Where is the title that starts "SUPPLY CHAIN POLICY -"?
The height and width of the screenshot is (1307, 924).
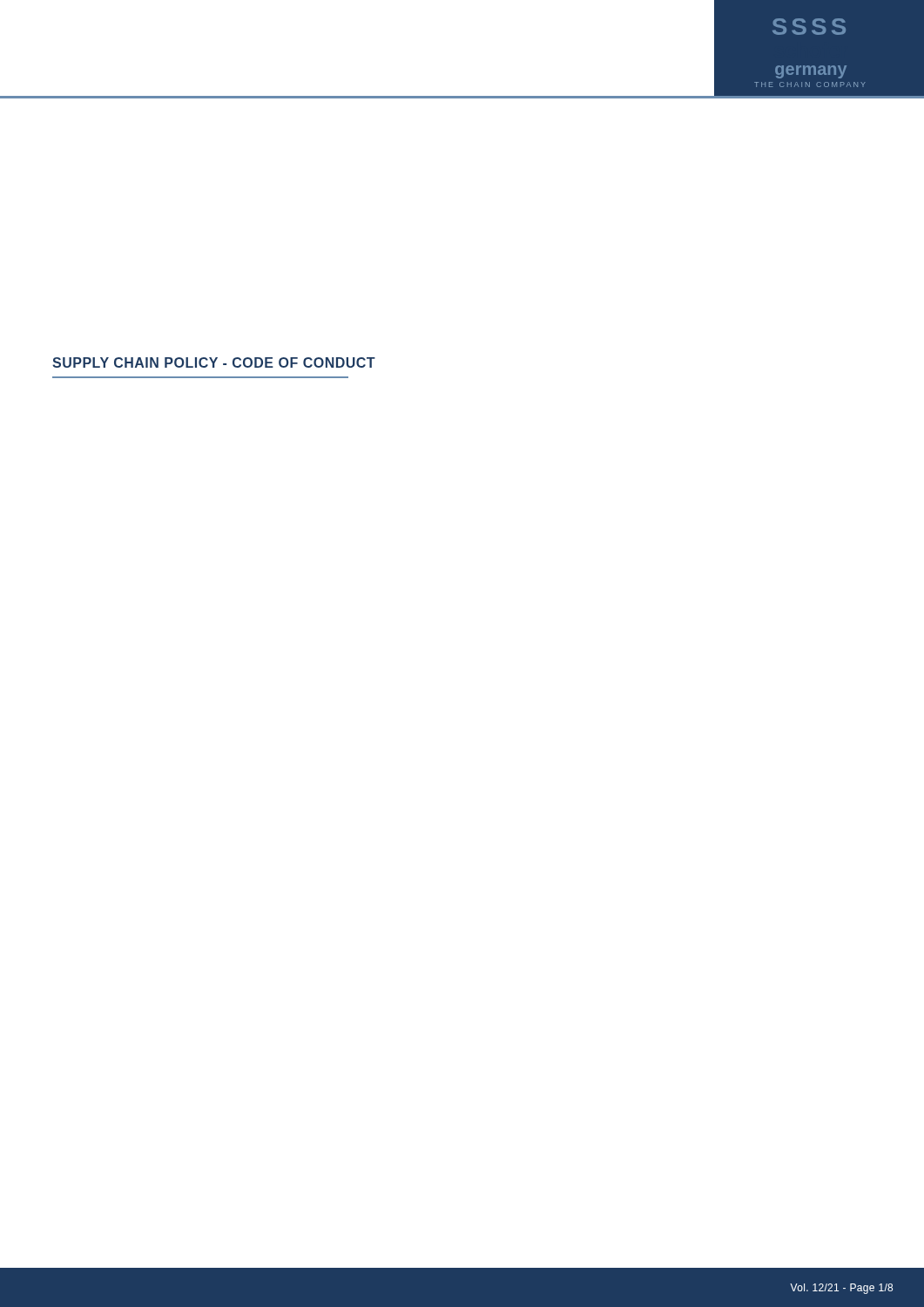(x=214, y=367)
